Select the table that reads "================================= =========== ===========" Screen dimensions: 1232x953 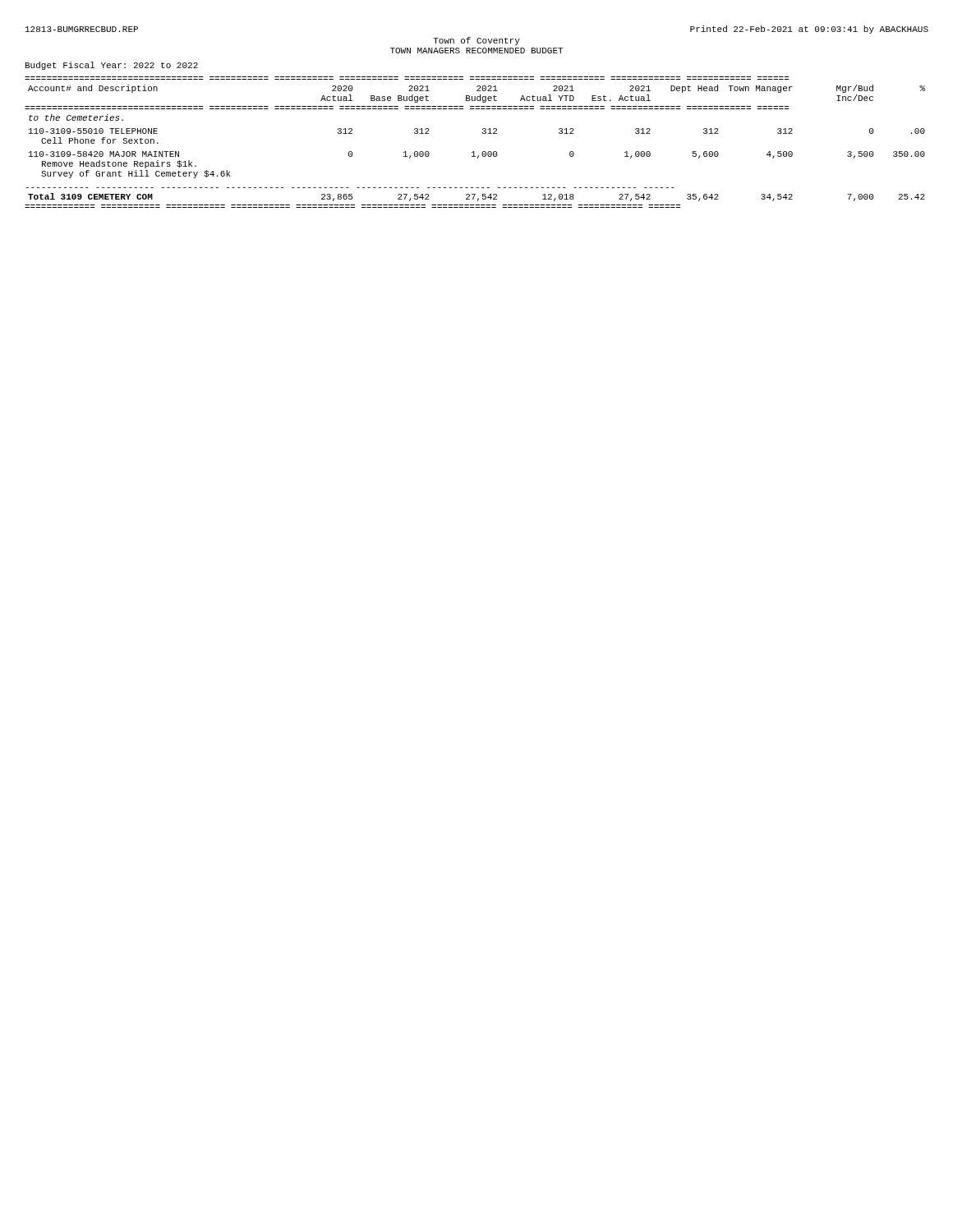tap(476, 143)
